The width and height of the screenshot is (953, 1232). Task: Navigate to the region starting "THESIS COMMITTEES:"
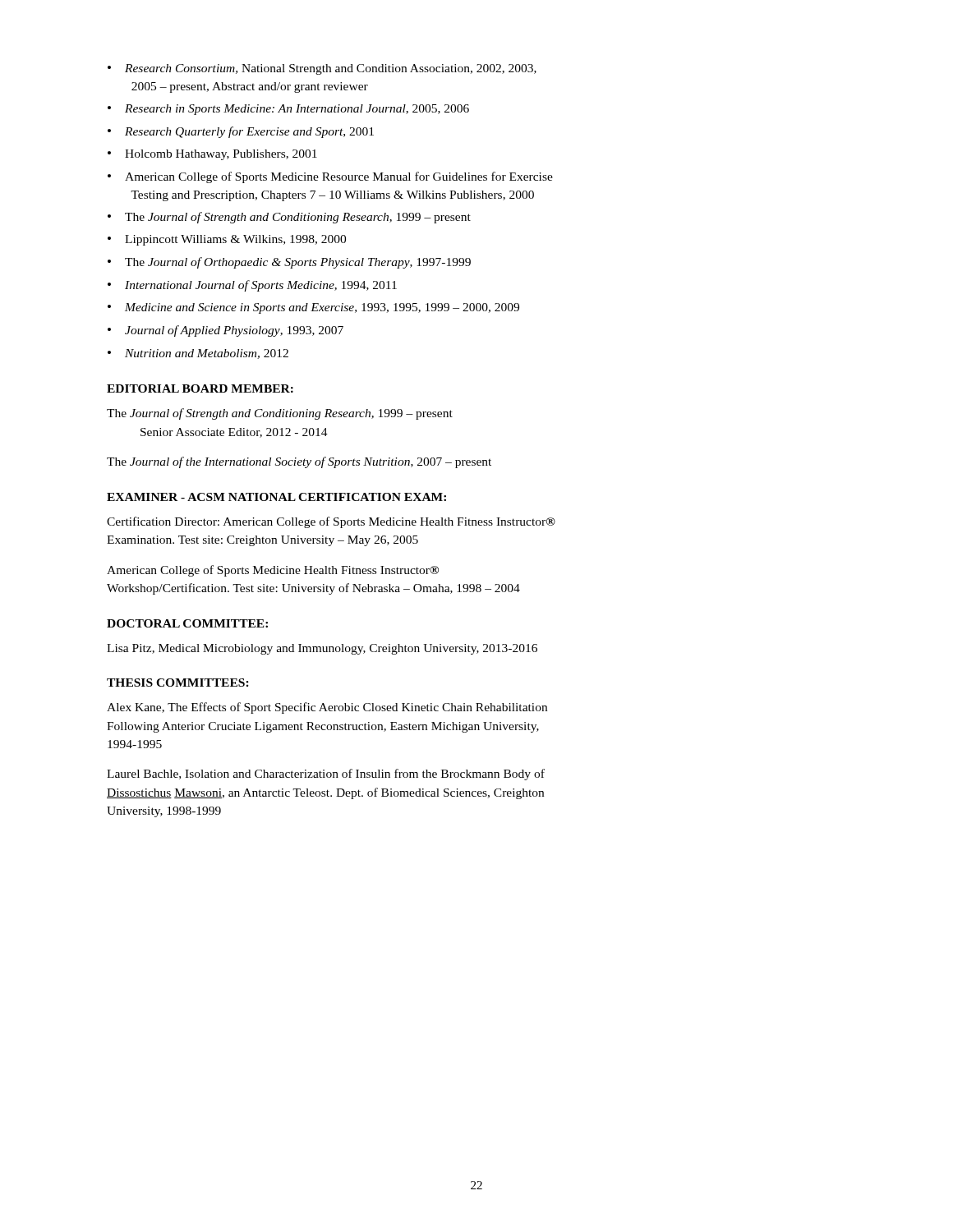(178, 682)
